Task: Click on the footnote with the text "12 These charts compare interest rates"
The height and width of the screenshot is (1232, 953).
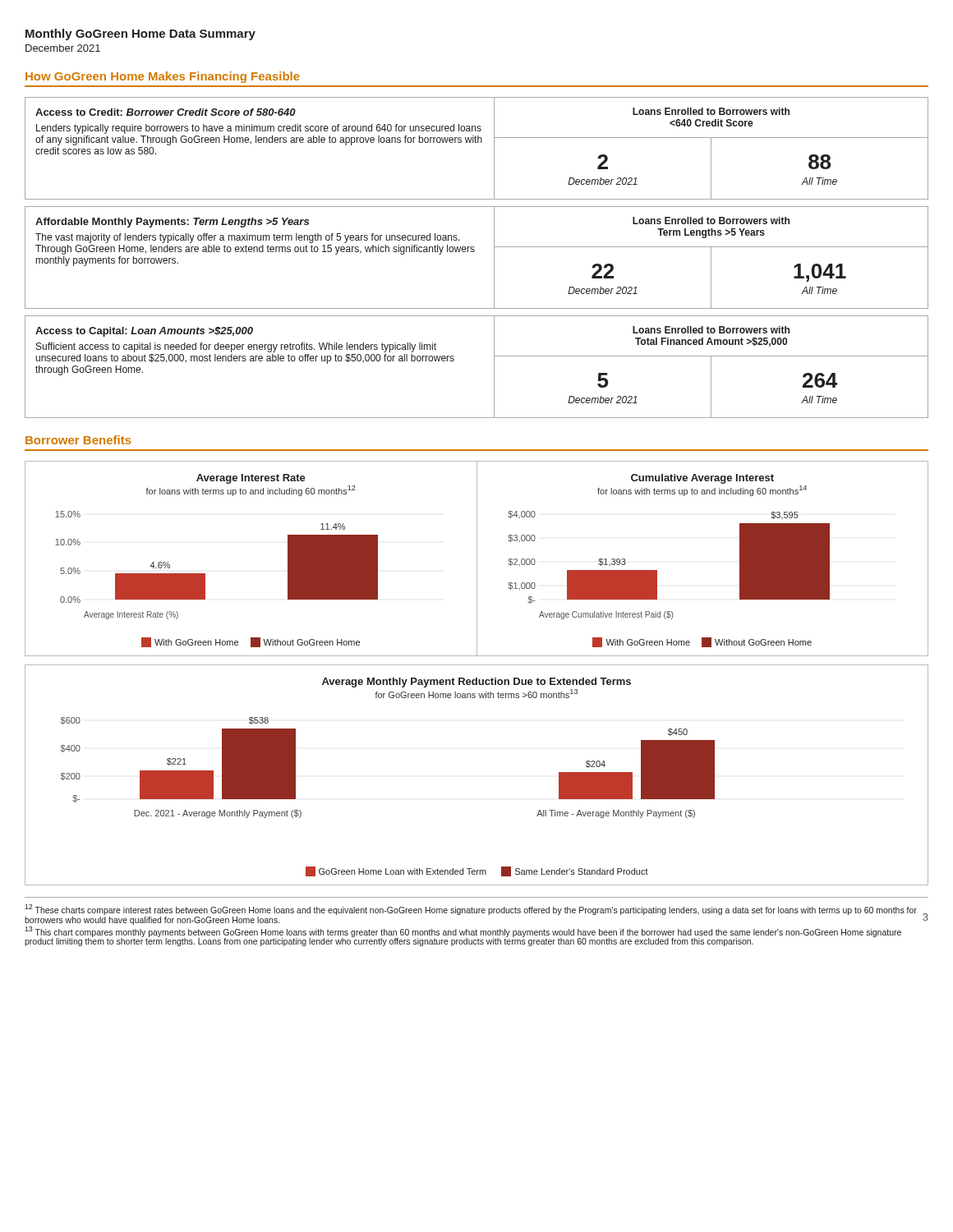Action: point(471,925)
